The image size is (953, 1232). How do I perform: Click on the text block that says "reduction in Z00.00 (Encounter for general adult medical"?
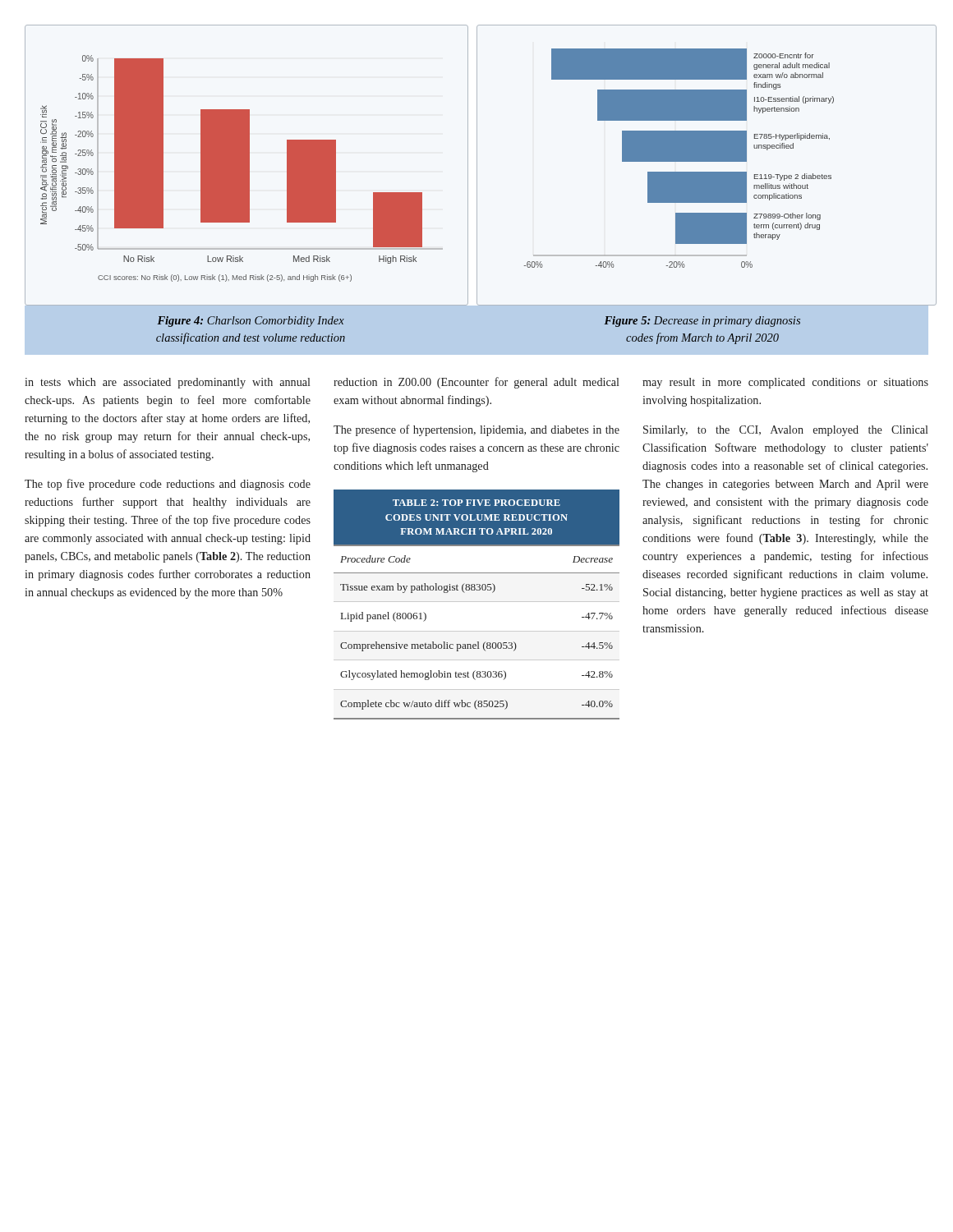[x=476, y=424]
